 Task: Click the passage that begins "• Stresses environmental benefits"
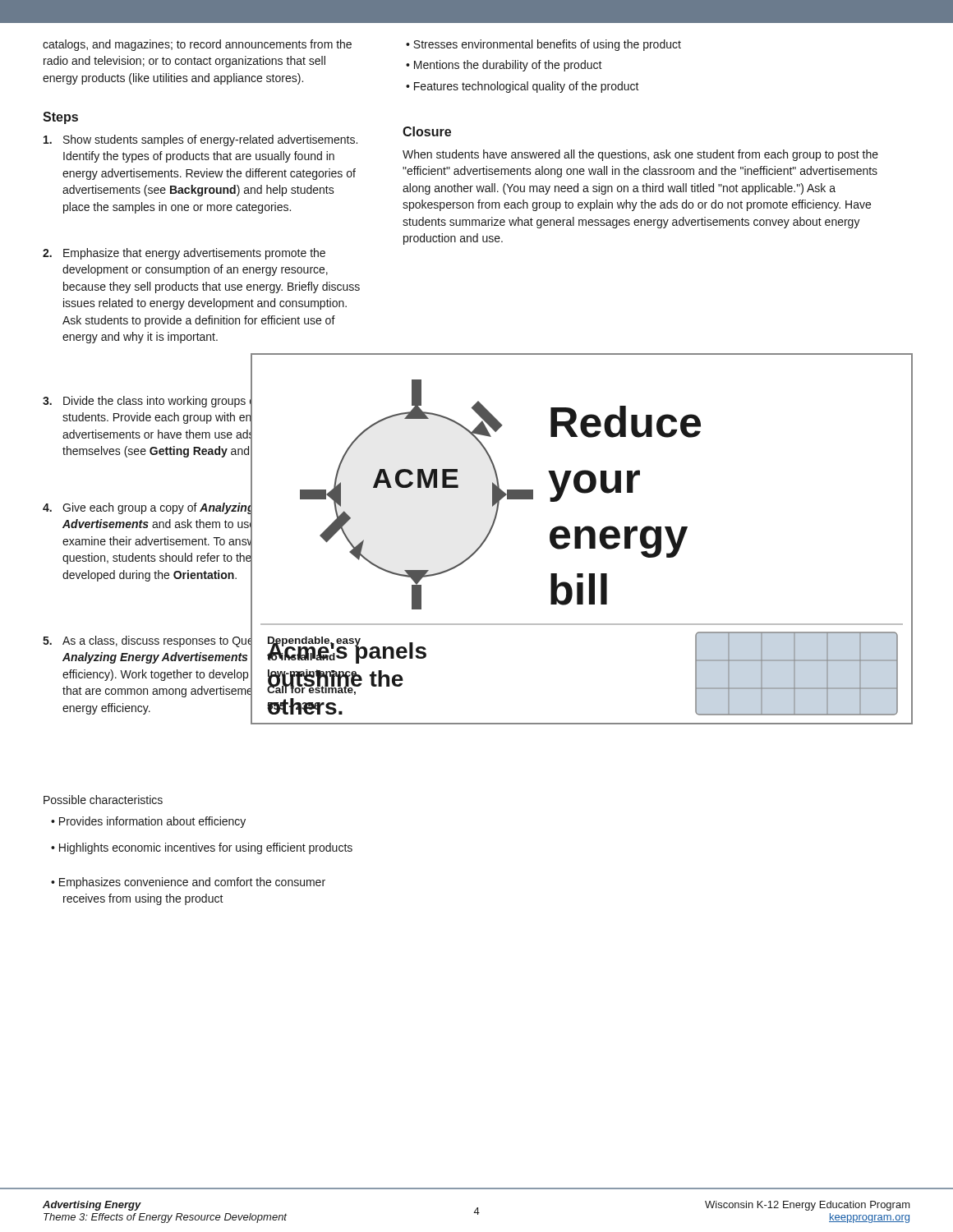(555, 65)
